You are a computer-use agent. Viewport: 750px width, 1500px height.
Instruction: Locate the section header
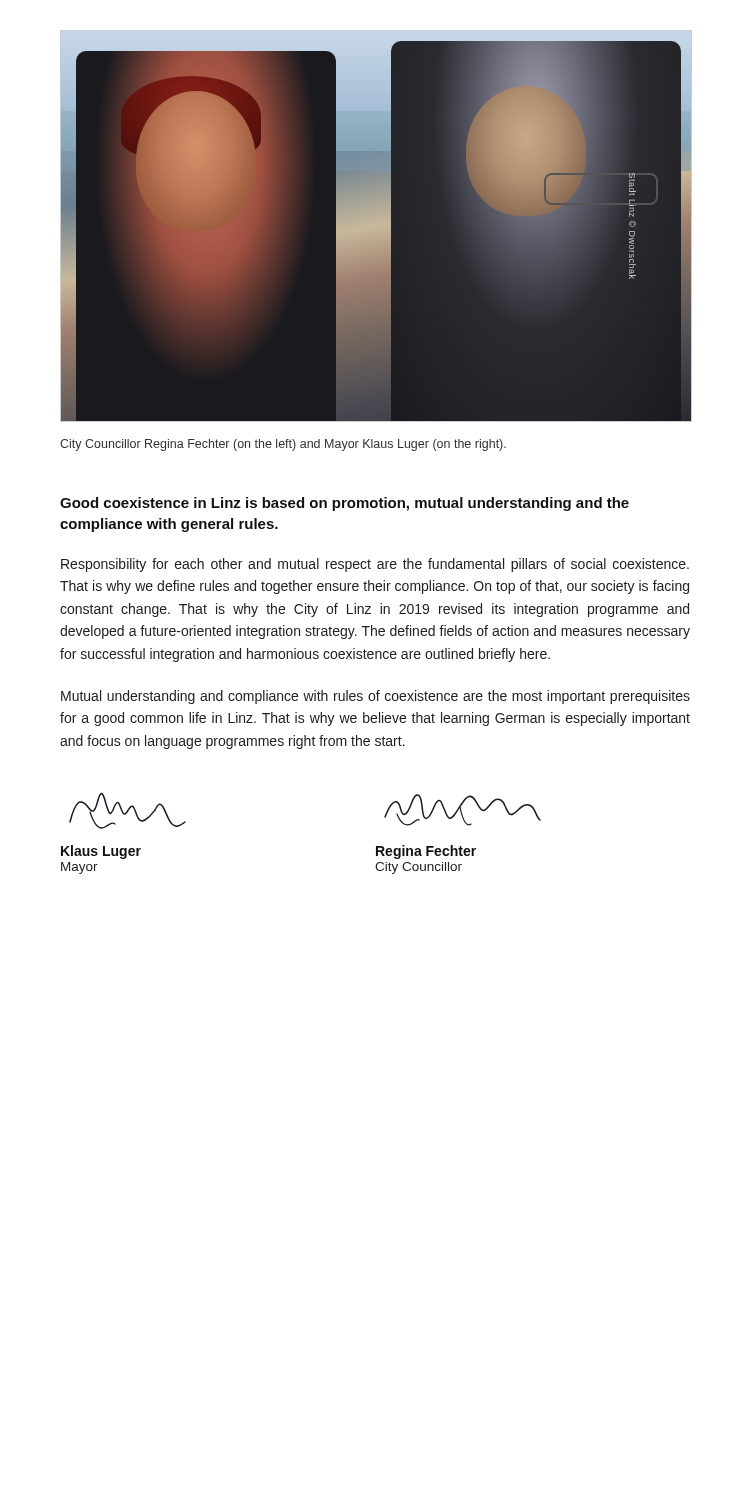click(x=375, y=513)
